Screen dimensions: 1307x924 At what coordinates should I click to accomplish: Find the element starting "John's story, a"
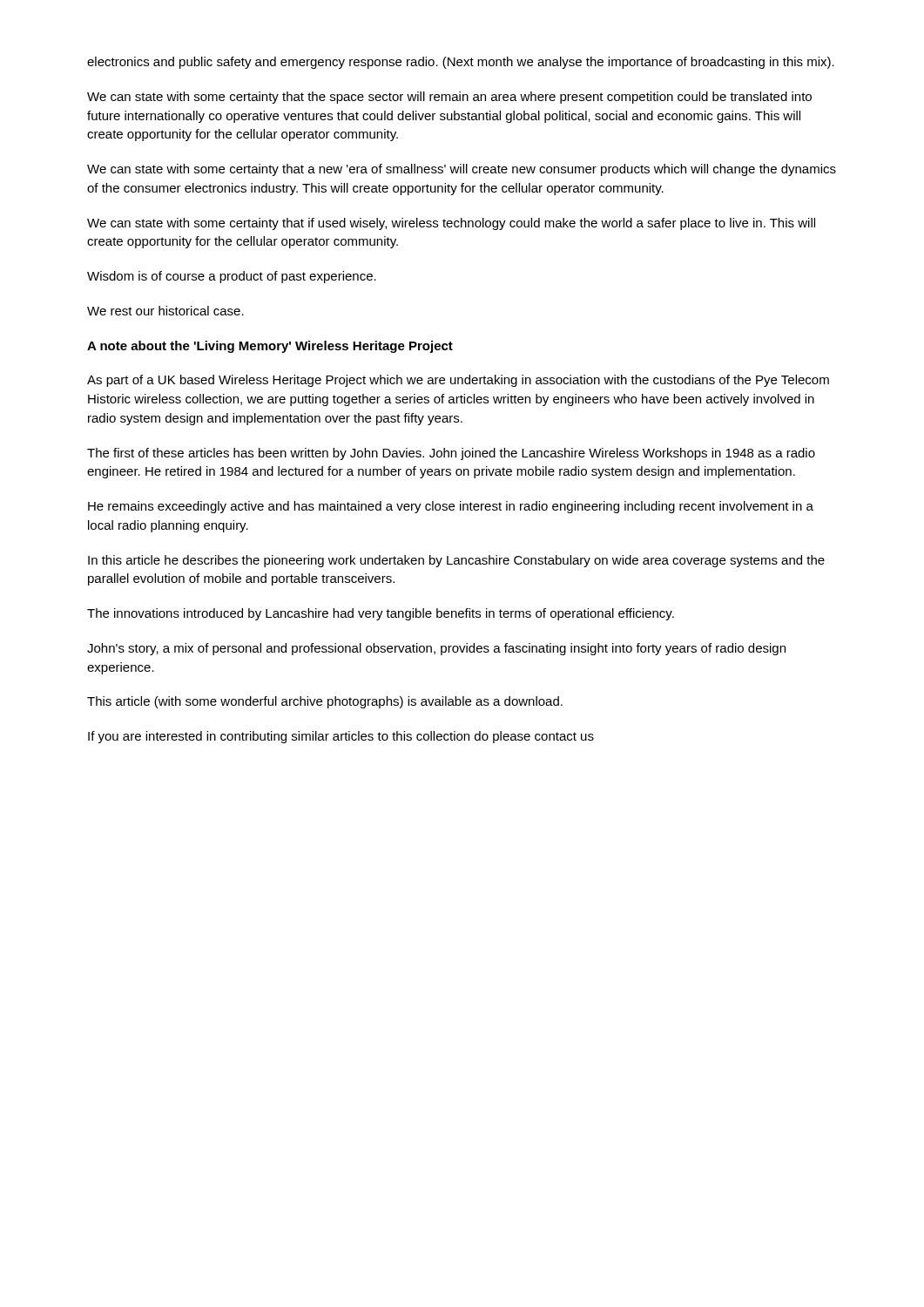(x=437, y=657)
